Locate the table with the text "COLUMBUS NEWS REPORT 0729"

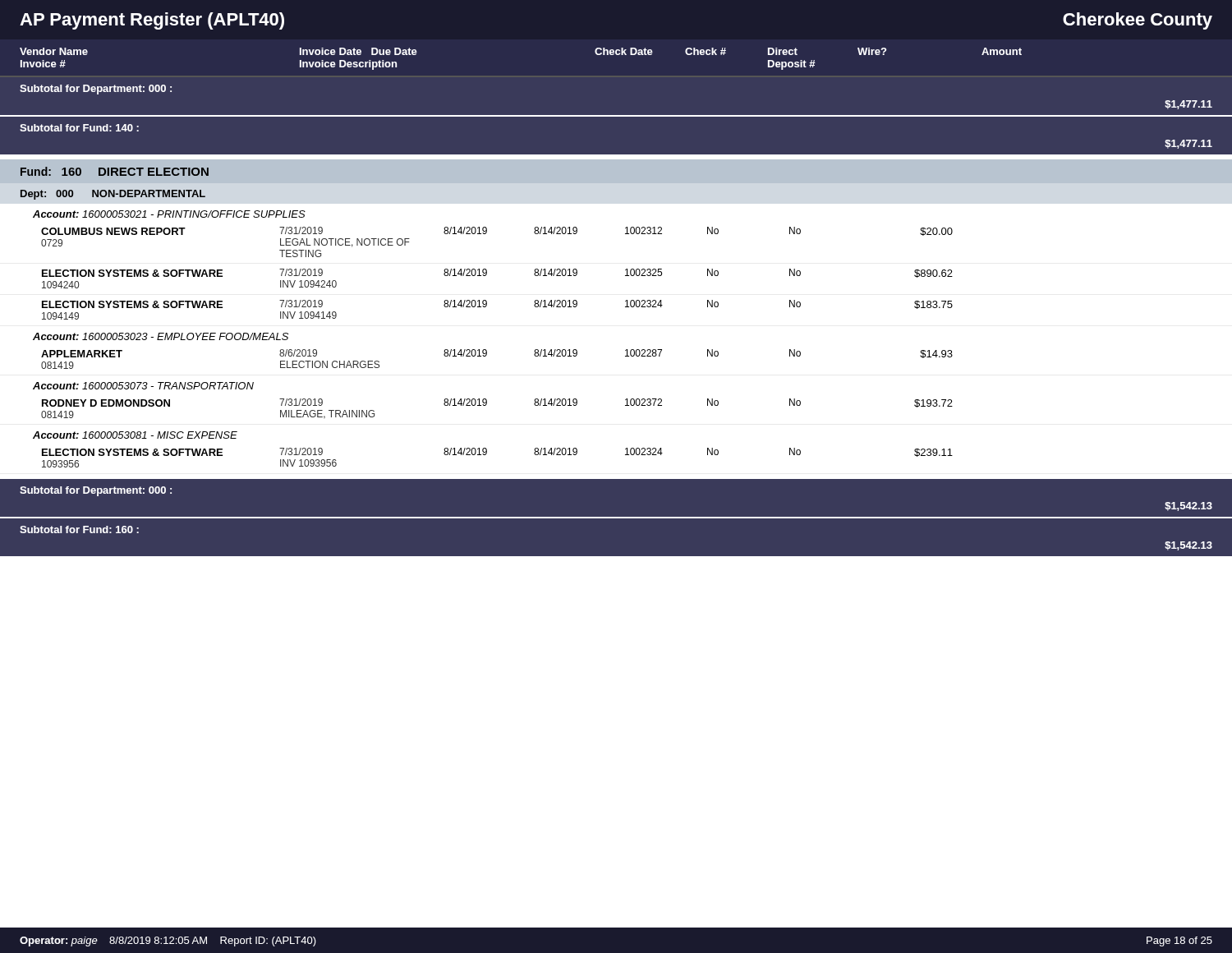point(616,243)
